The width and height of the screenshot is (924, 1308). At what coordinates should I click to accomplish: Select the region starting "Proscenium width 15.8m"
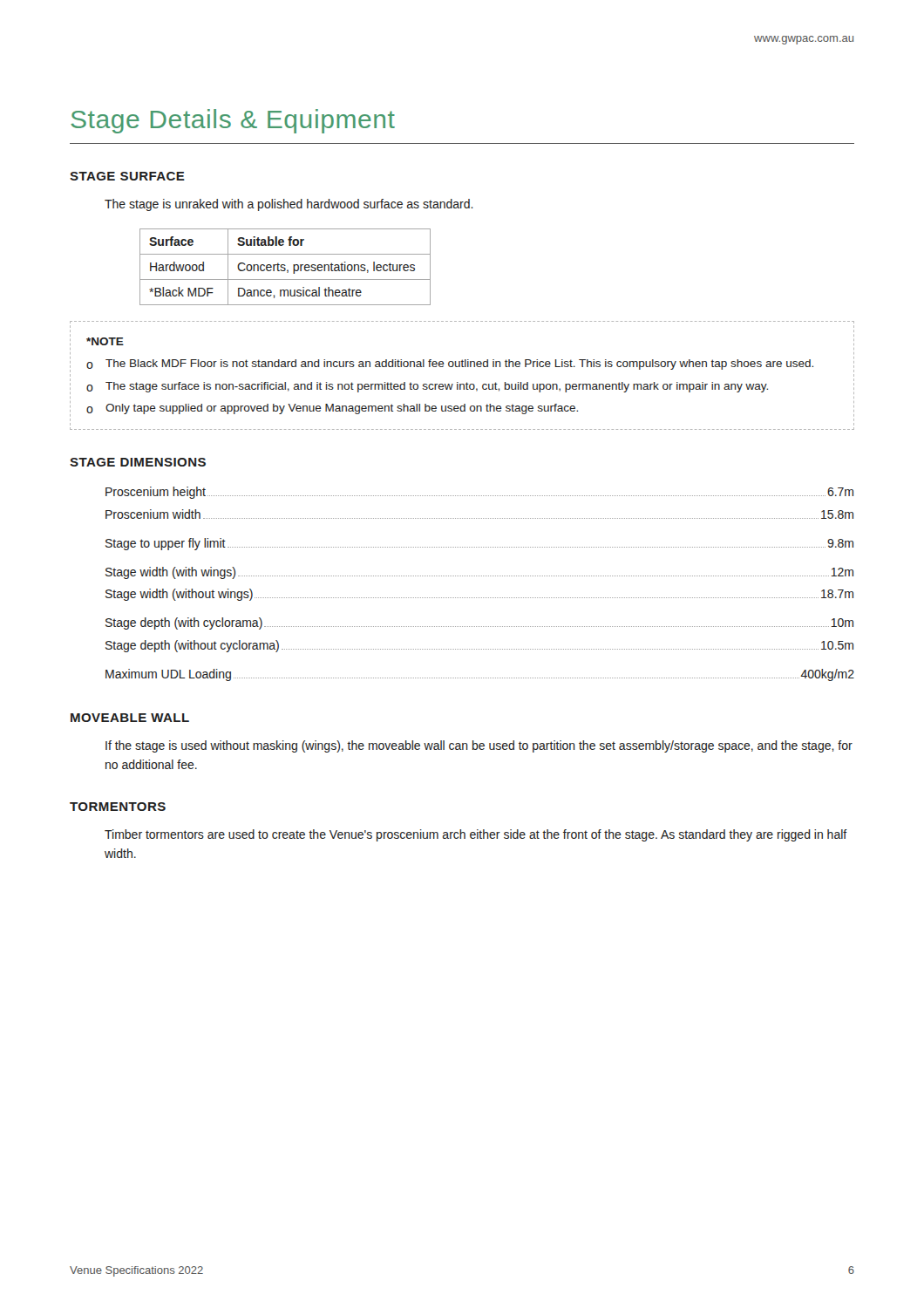pyautogui.click(x=479, y=515)
